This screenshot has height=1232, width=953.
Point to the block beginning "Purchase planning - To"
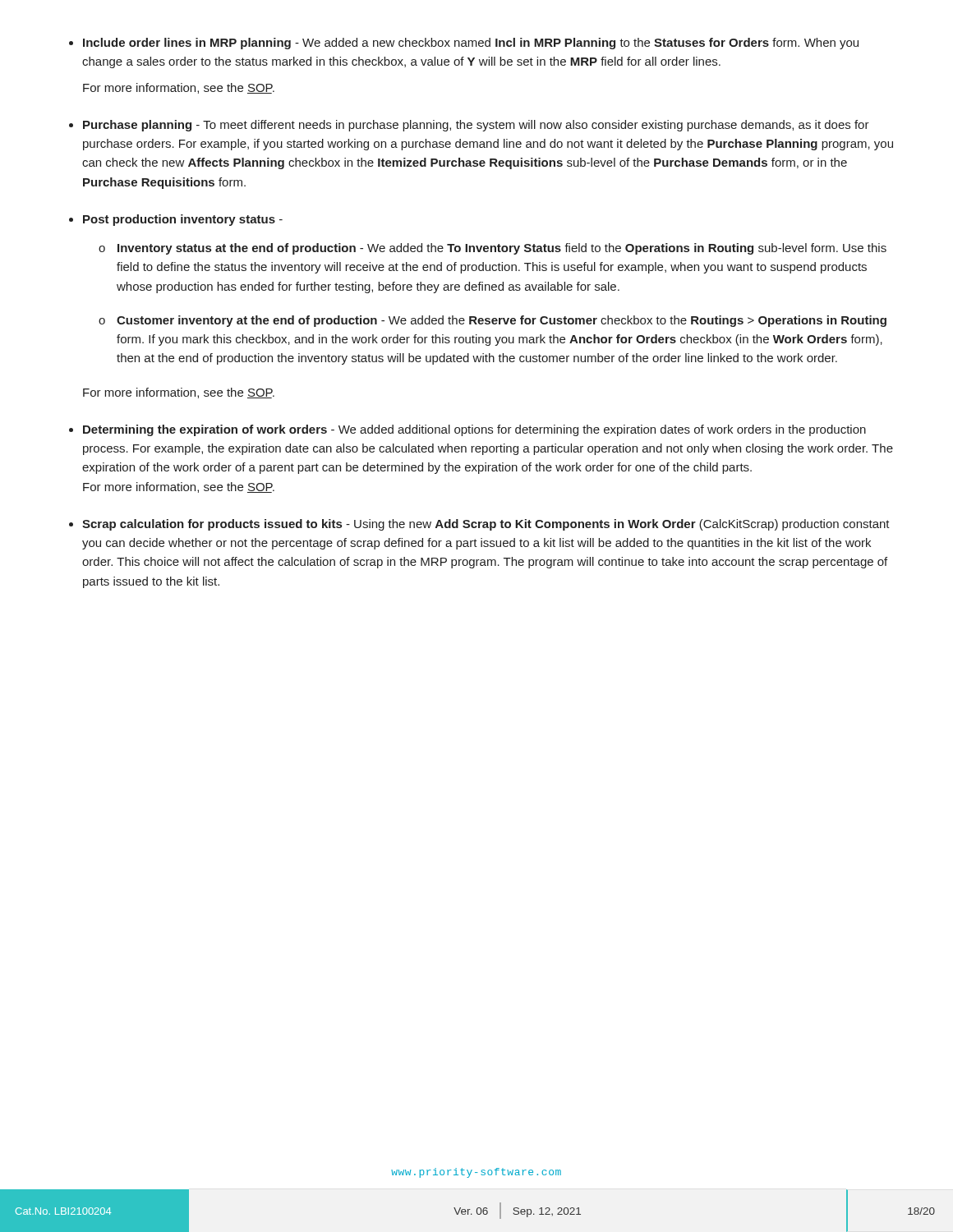(x=488, y=153)
